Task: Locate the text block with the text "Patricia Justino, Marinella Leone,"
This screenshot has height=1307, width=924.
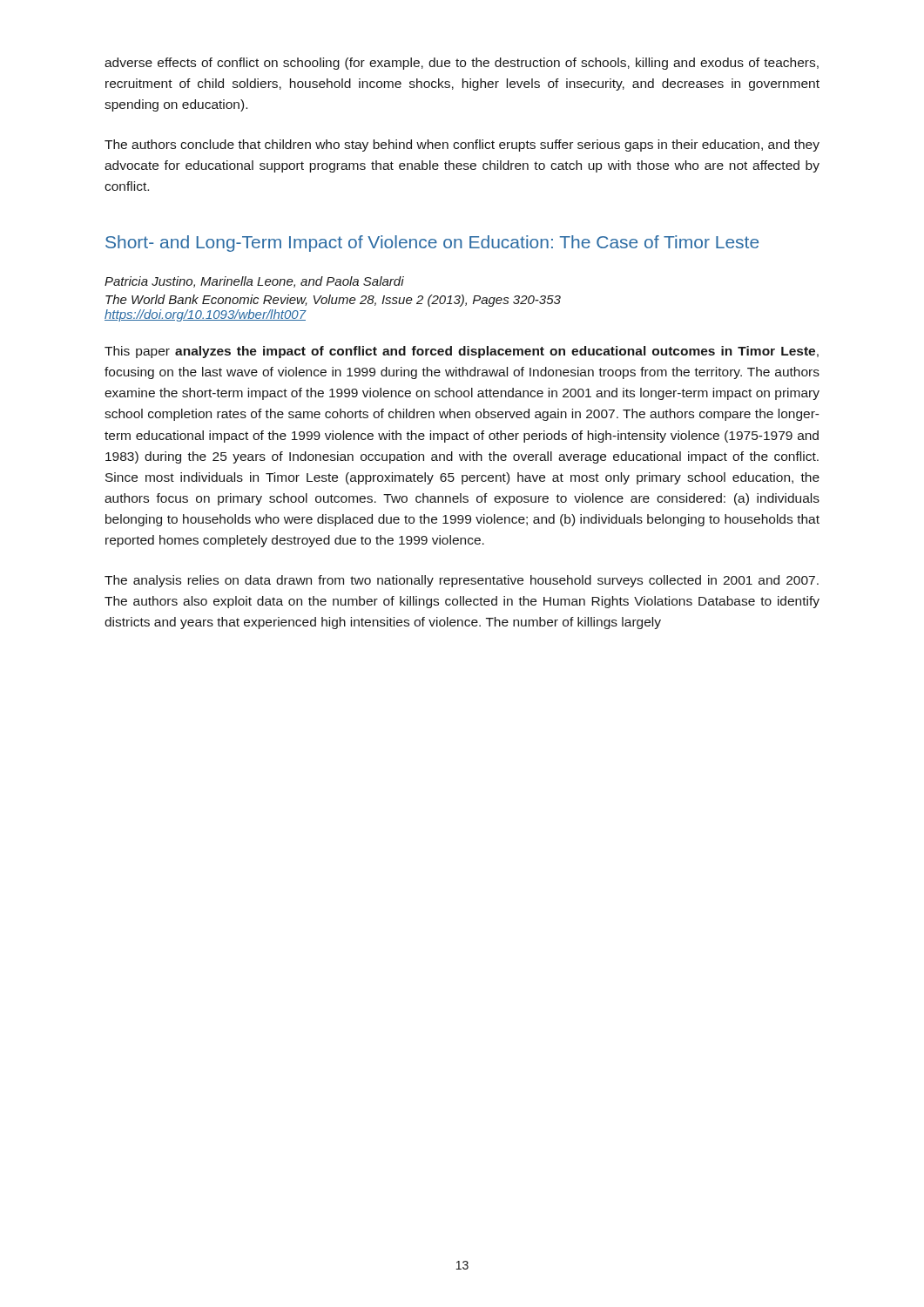Action: 462,298
